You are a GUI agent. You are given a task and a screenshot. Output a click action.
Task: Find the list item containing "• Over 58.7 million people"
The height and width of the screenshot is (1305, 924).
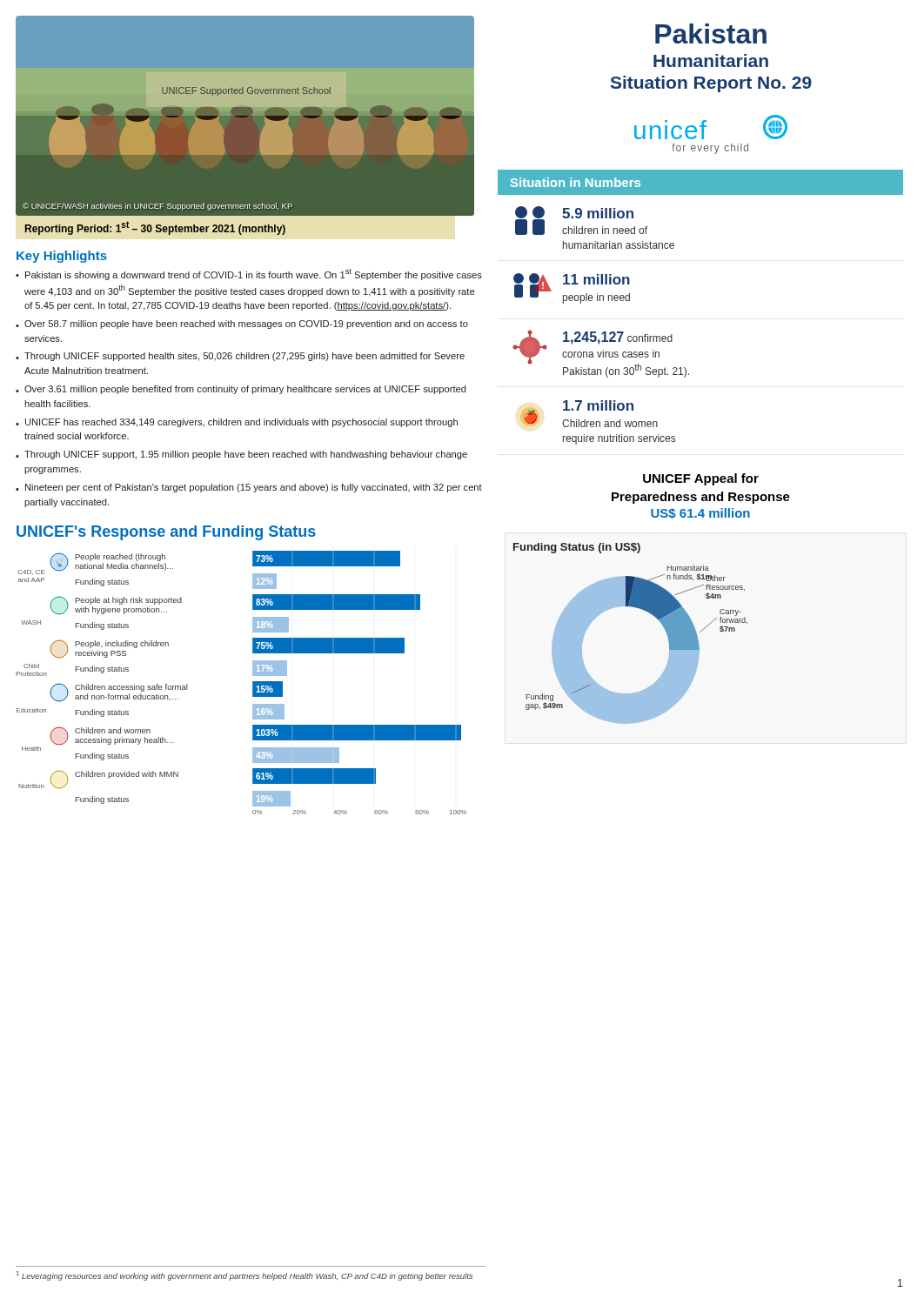pos(251,331)
